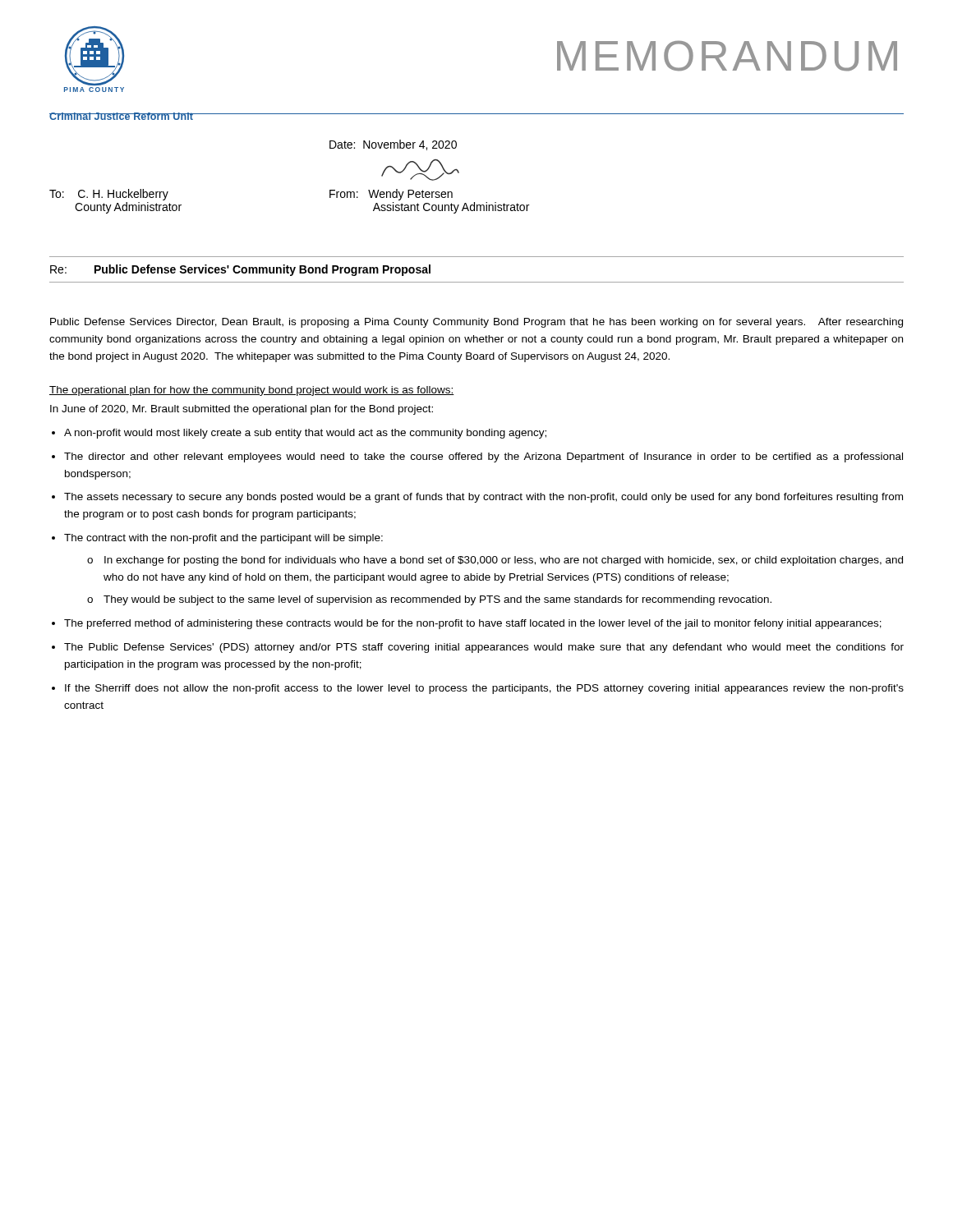Locate the list item that says "A non-profit would most likely create a sub"
Viewport: 953px width, 1232px height.
pos(306,432)
